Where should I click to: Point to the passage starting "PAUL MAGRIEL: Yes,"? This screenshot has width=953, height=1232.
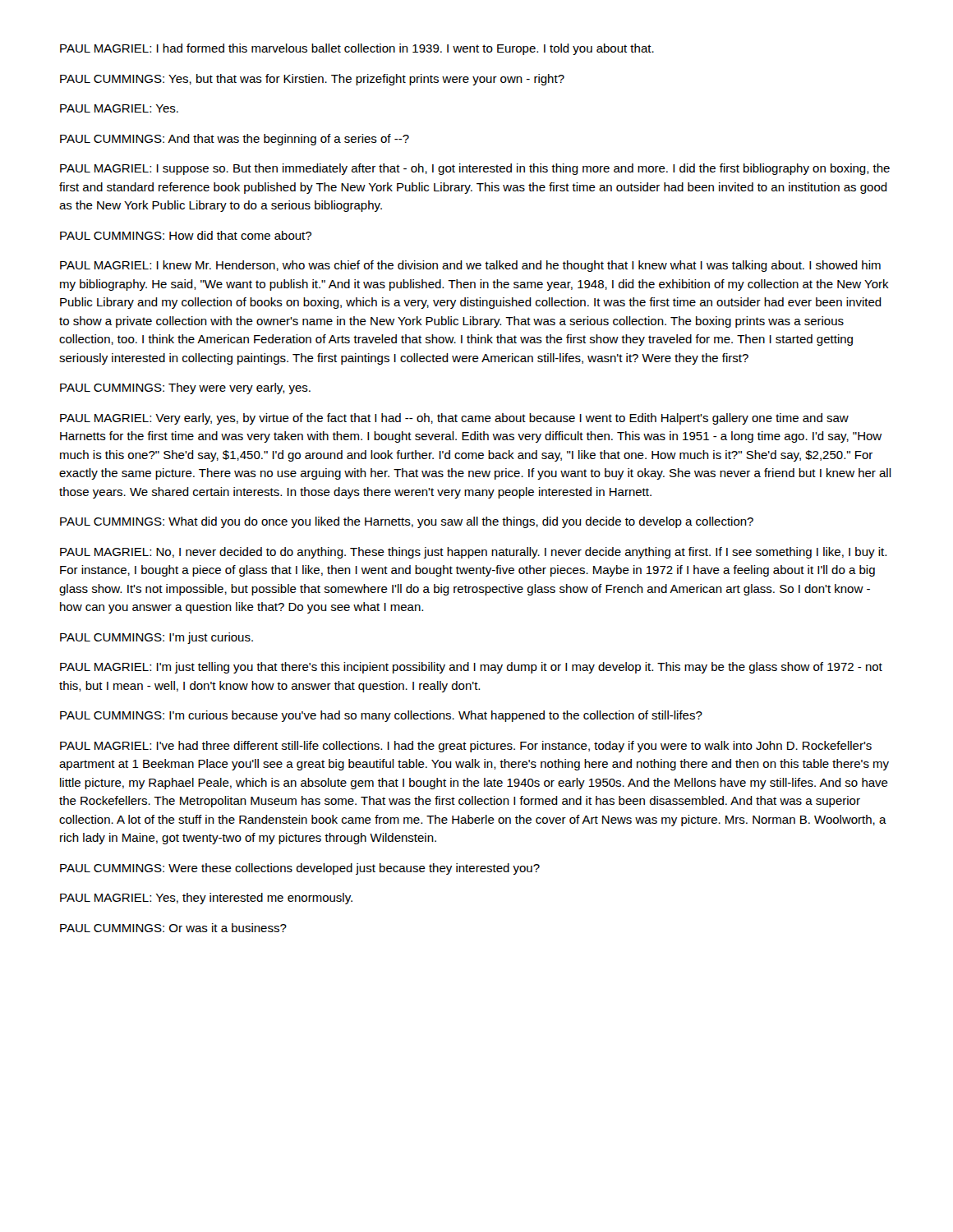coord(206,897)
